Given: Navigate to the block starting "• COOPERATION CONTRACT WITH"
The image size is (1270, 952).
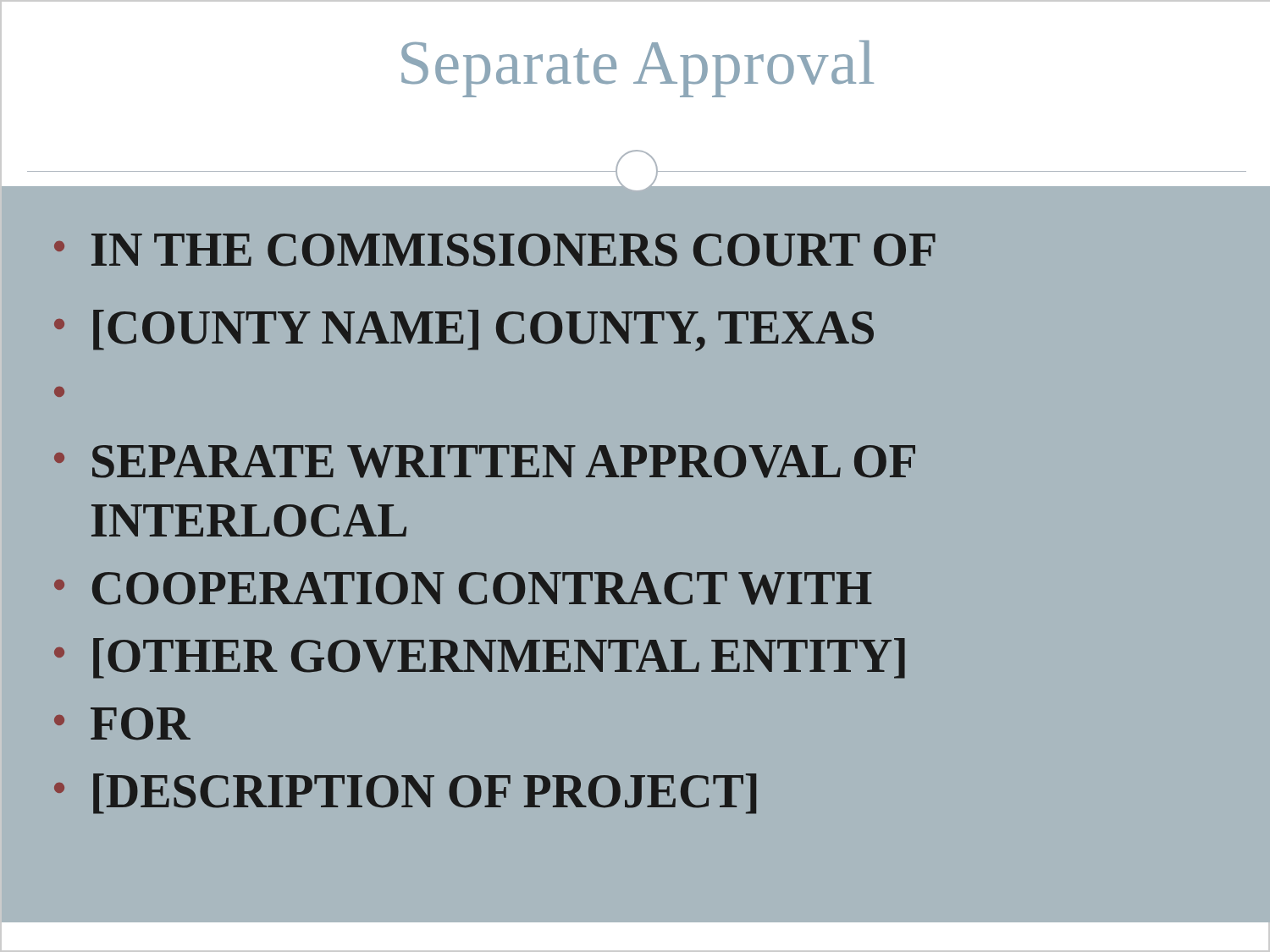Looking at the screenshot, I should point(637,588).
